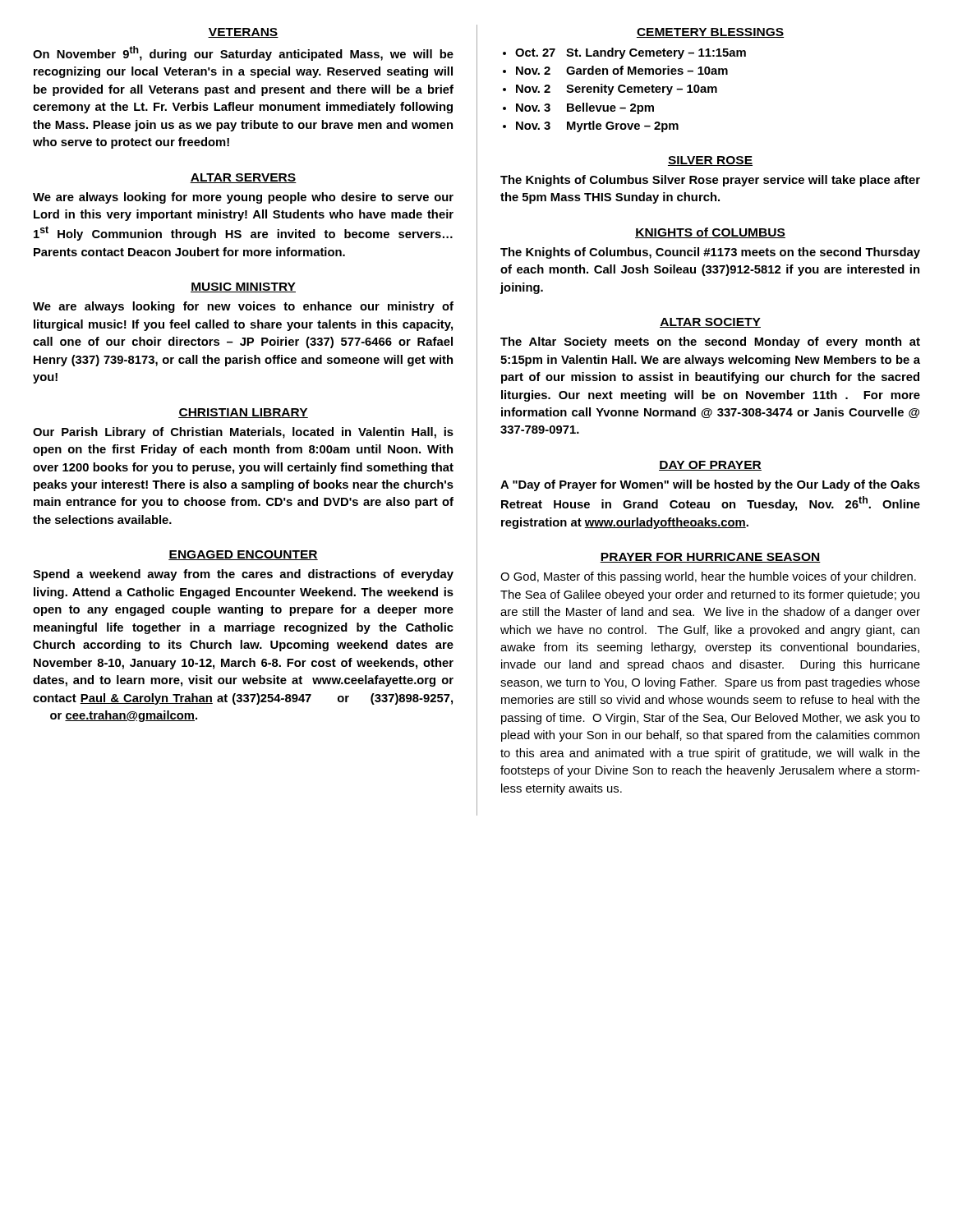The width and height of the screenshot is (953, 1232).
Task: Locate the section header that says "ALTAR SOCIETY"
Action: tap(710, 322)
